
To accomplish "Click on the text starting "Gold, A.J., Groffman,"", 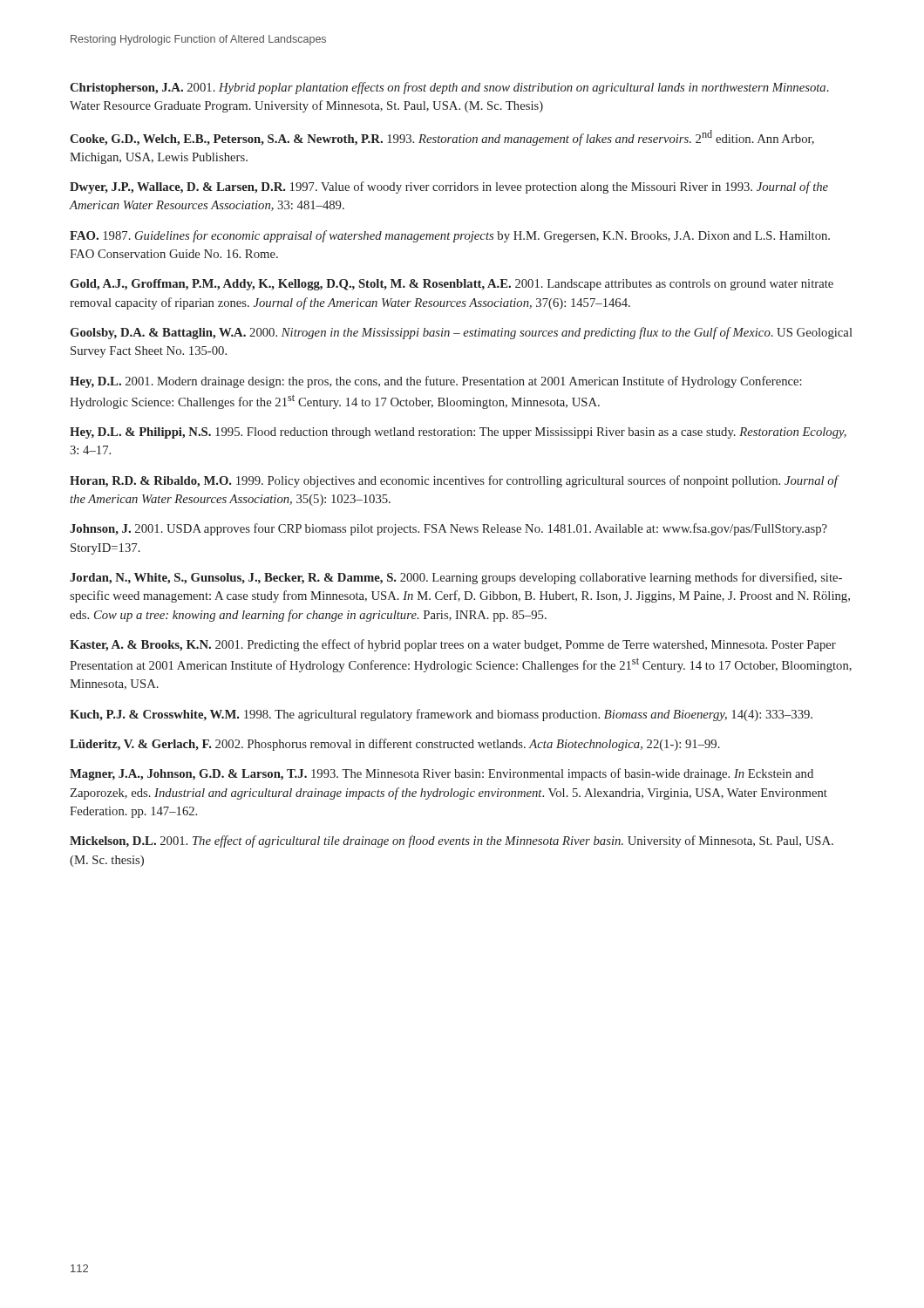I will point(462,294).
